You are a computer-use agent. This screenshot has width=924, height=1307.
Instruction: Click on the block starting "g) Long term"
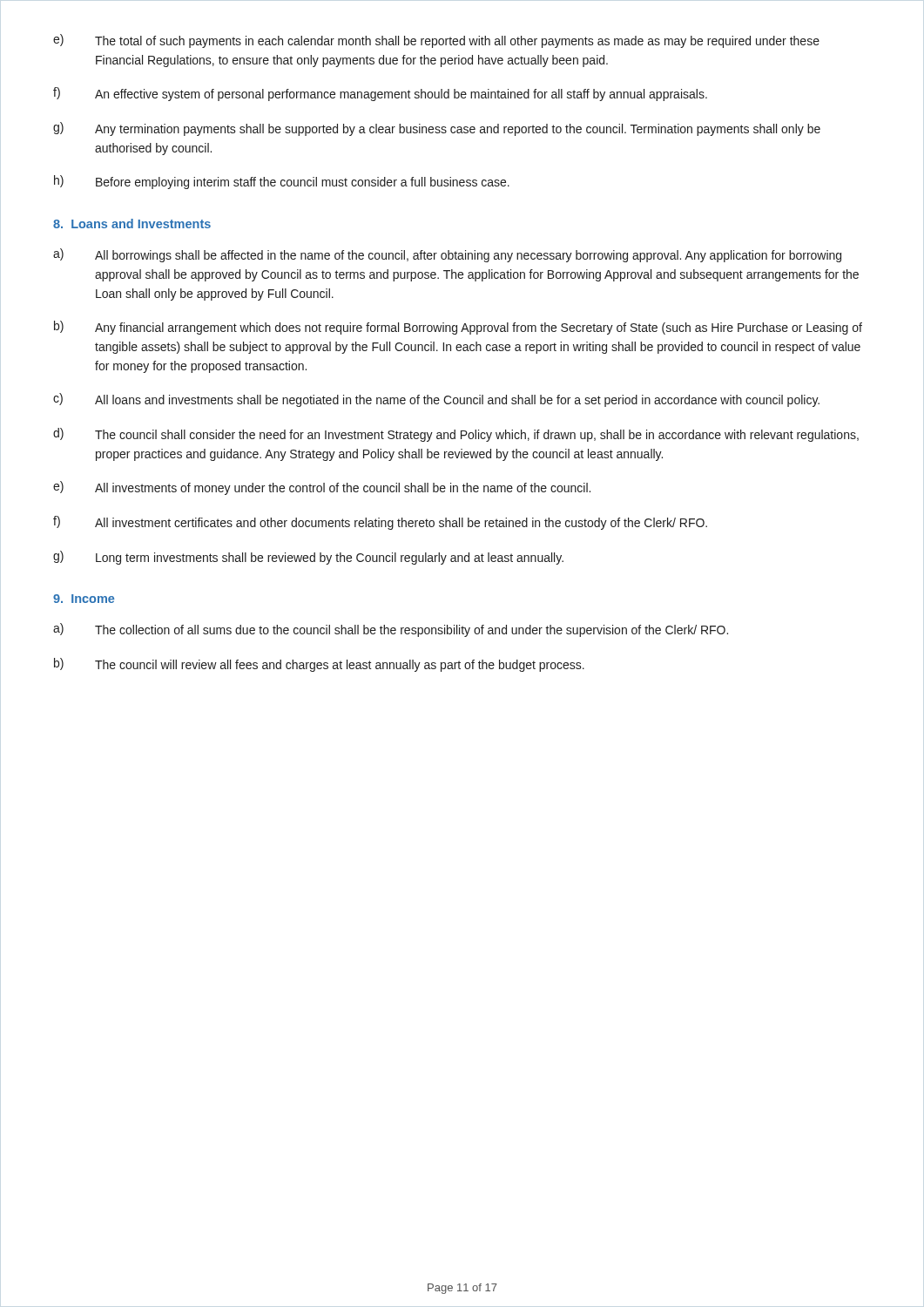coord(309,558)
